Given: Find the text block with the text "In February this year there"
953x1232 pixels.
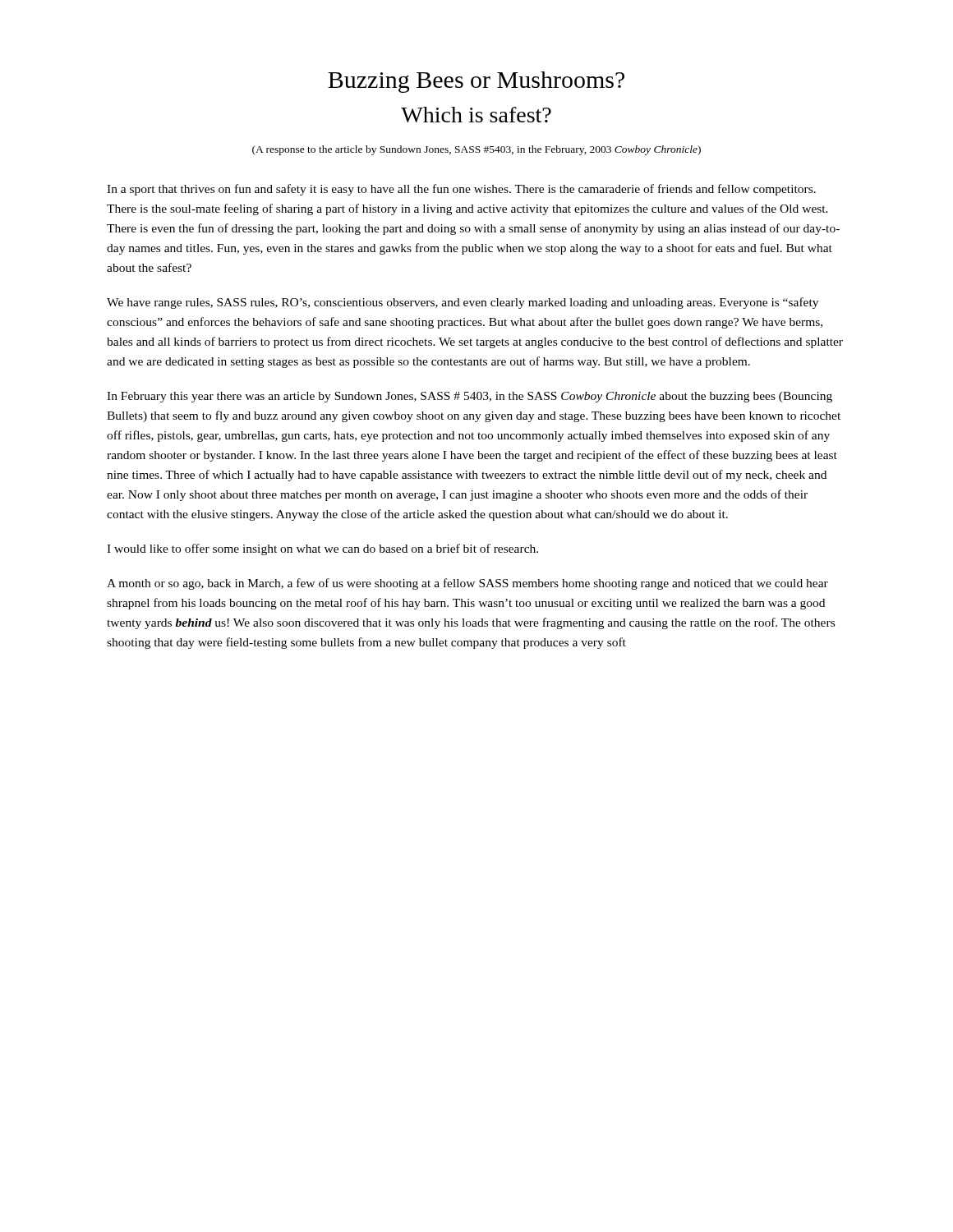Looking at the screenshot, I should [x=474, y=455].
